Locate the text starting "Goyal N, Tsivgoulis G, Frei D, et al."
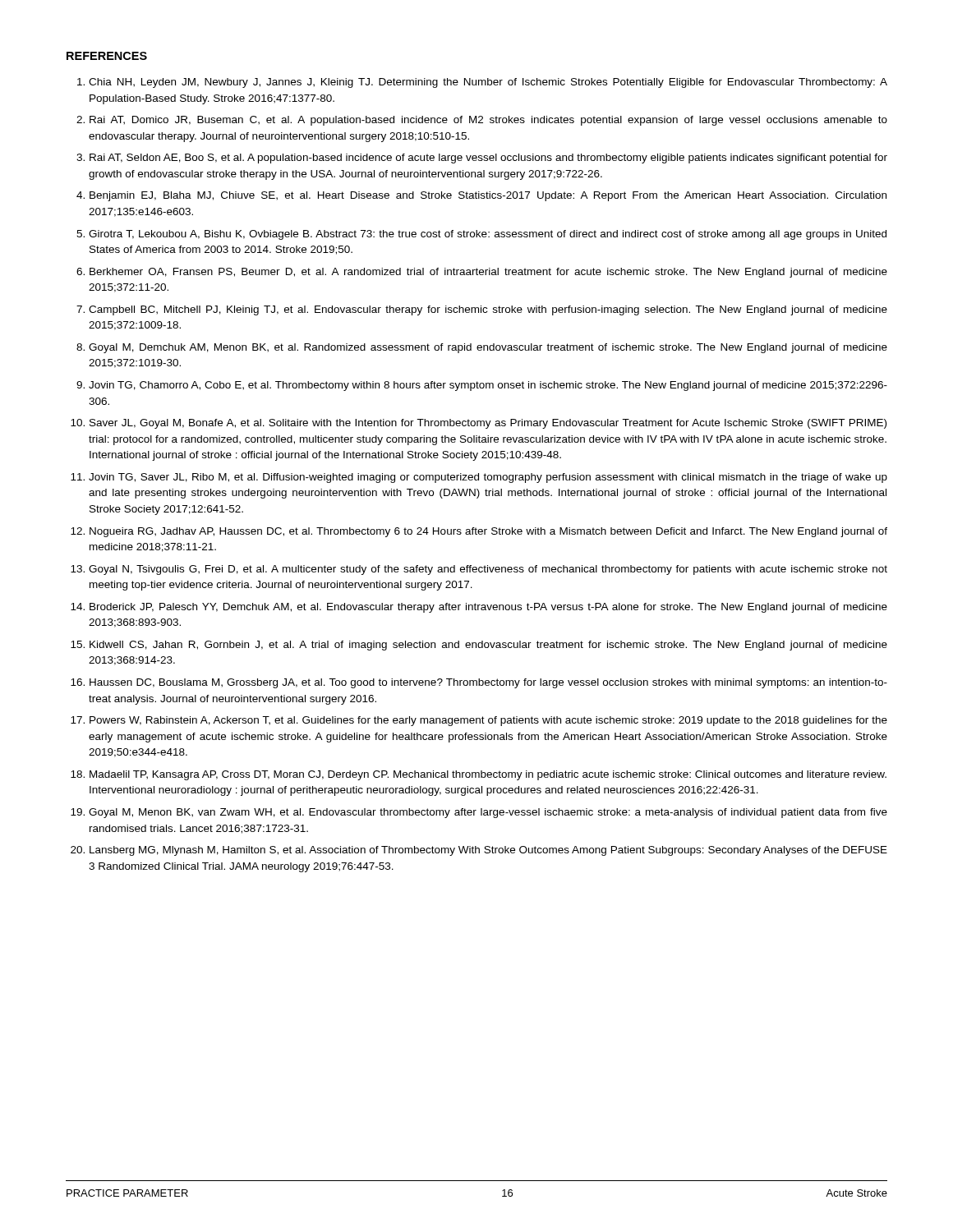The width and height of the screenshot is (953, 1232). 488,577
